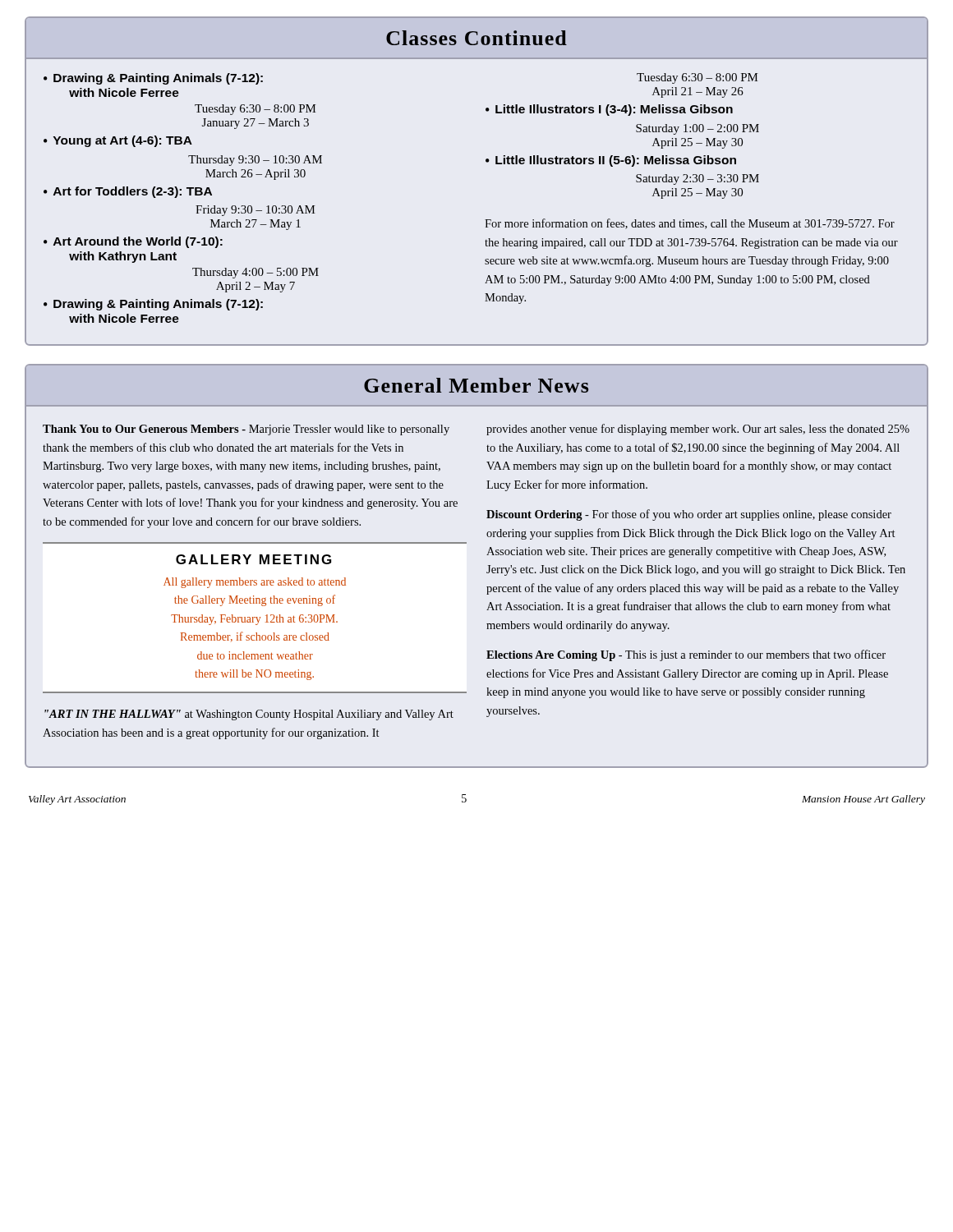Image resolution: width=953 pixels, height=1232 pixels.
Task: Point to the text starting "For more information on fees, dates"
Action: pos(691,260)
